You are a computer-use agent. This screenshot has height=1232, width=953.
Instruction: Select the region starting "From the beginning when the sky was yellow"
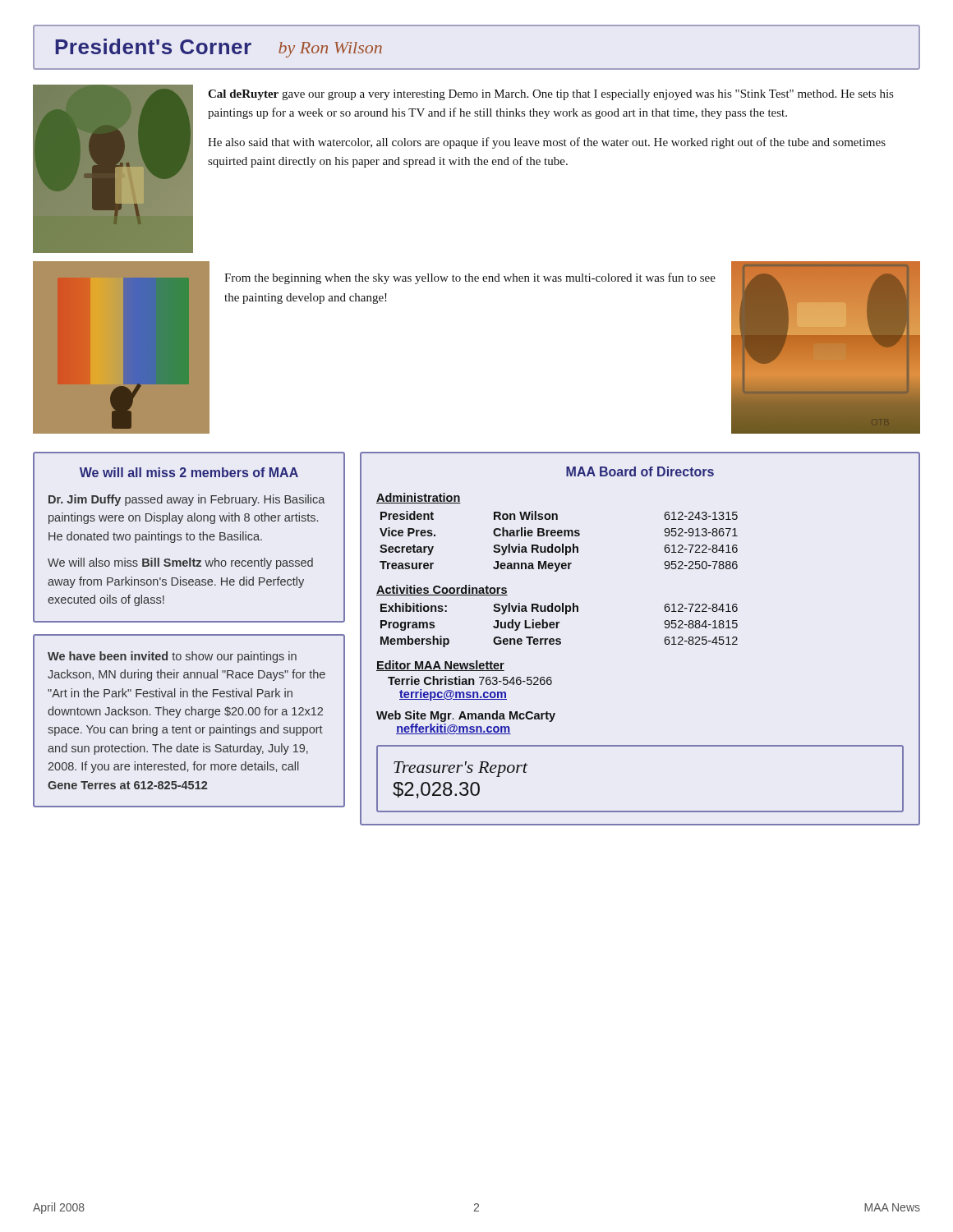click(x=470, y=287)
